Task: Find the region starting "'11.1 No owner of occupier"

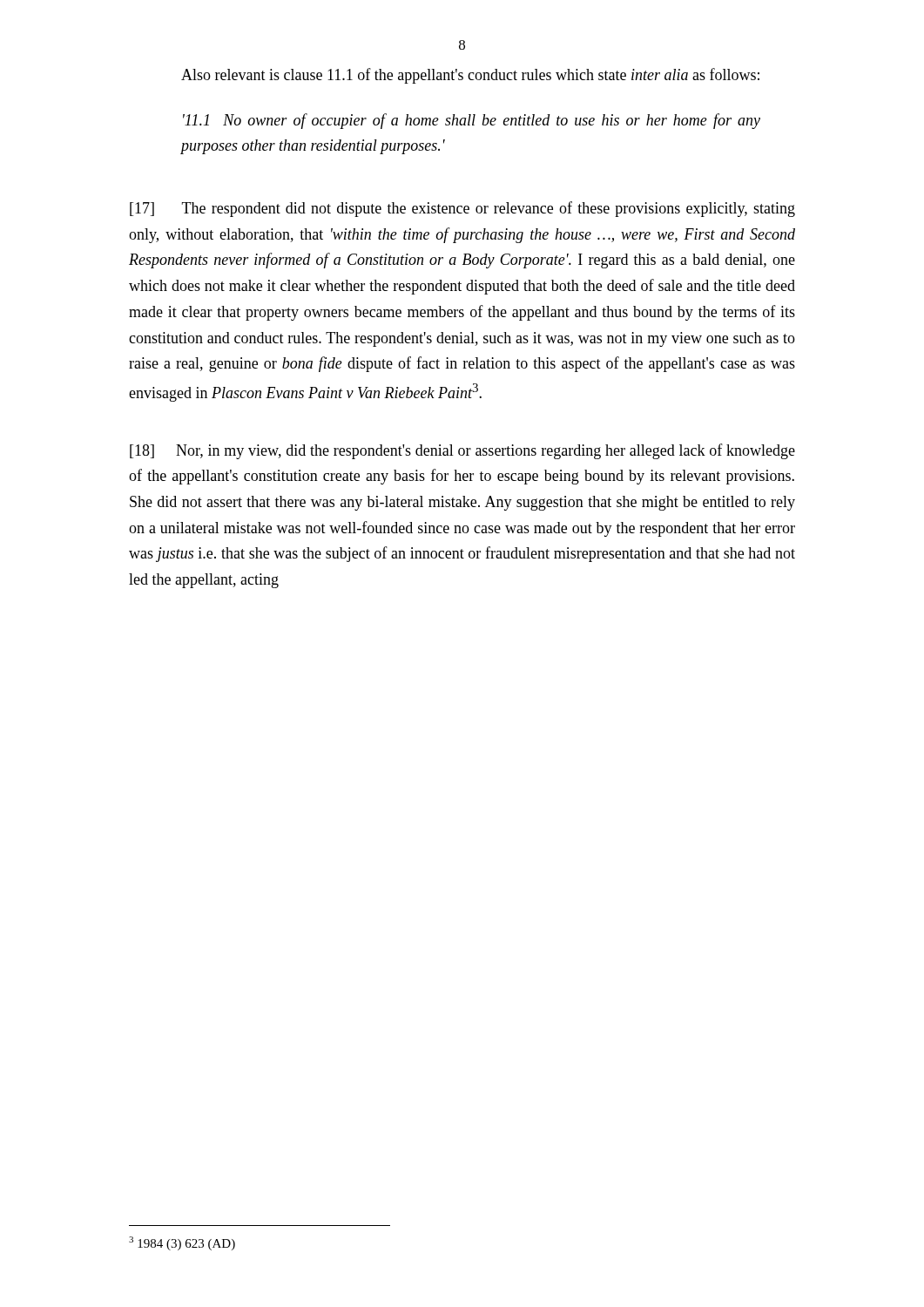Action: point(471,133)
